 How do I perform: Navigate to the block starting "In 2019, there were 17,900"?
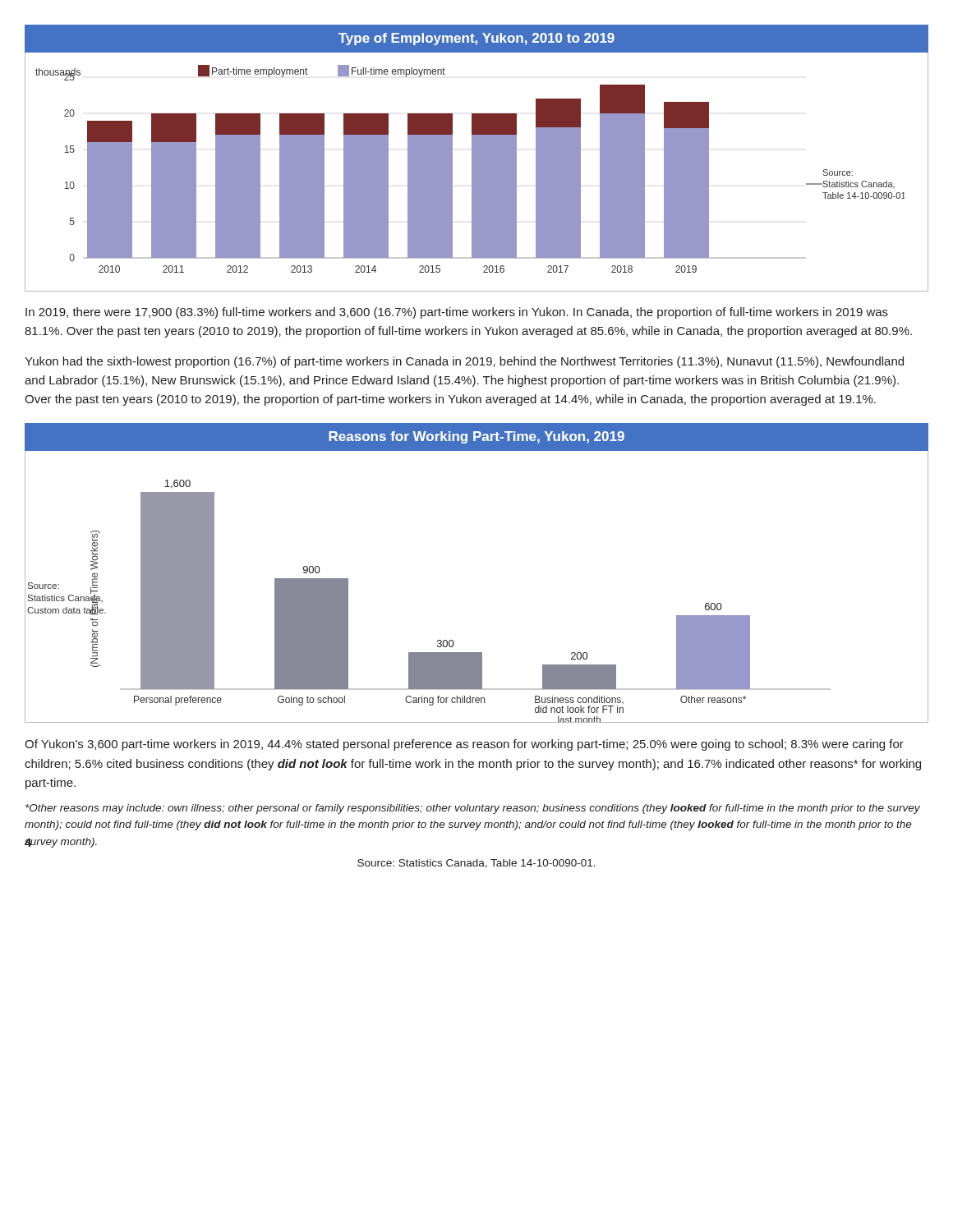click(469, 321)
